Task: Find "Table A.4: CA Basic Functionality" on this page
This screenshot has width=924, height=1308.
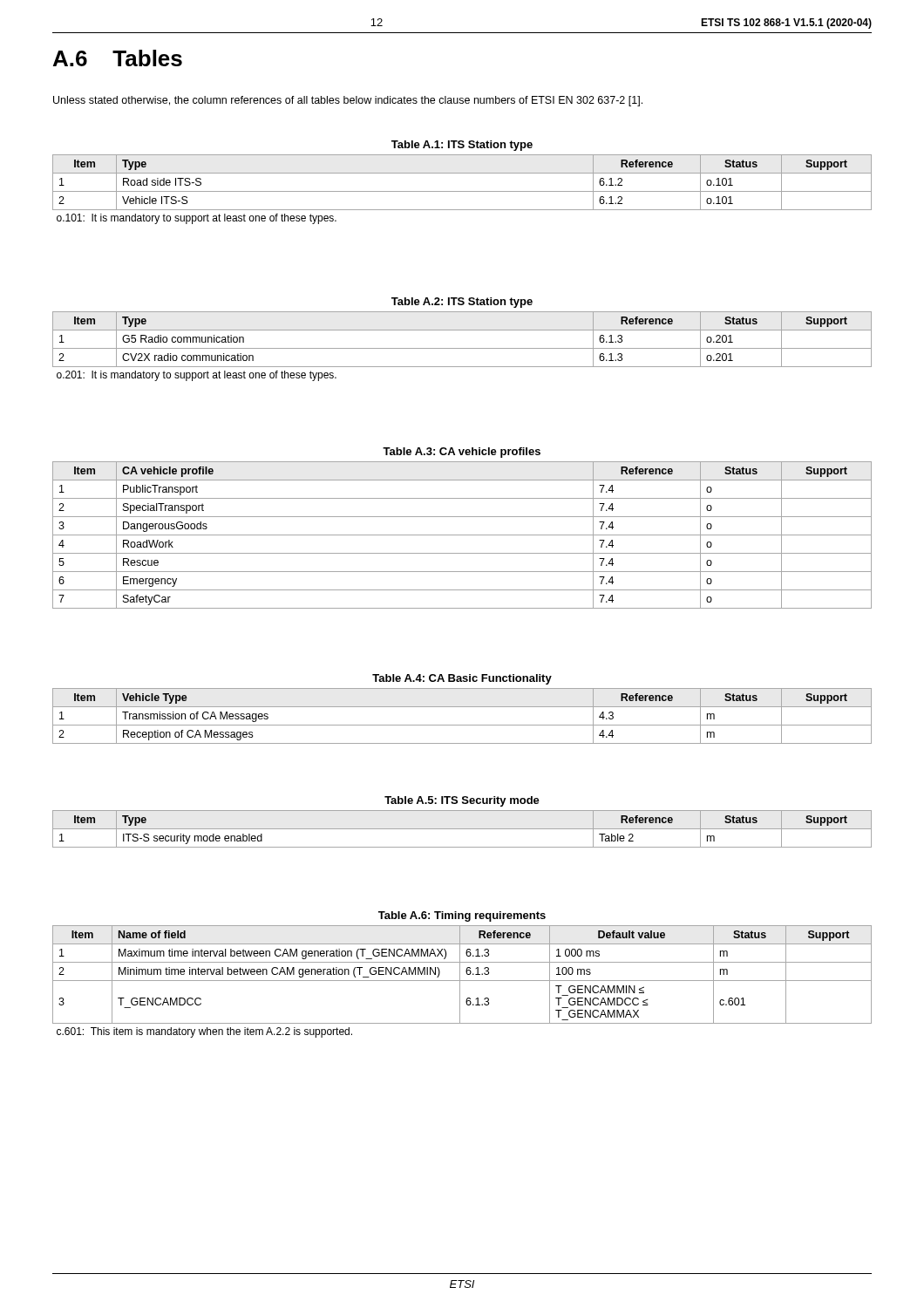Action: pyautogui.click(x=462, y=678)
